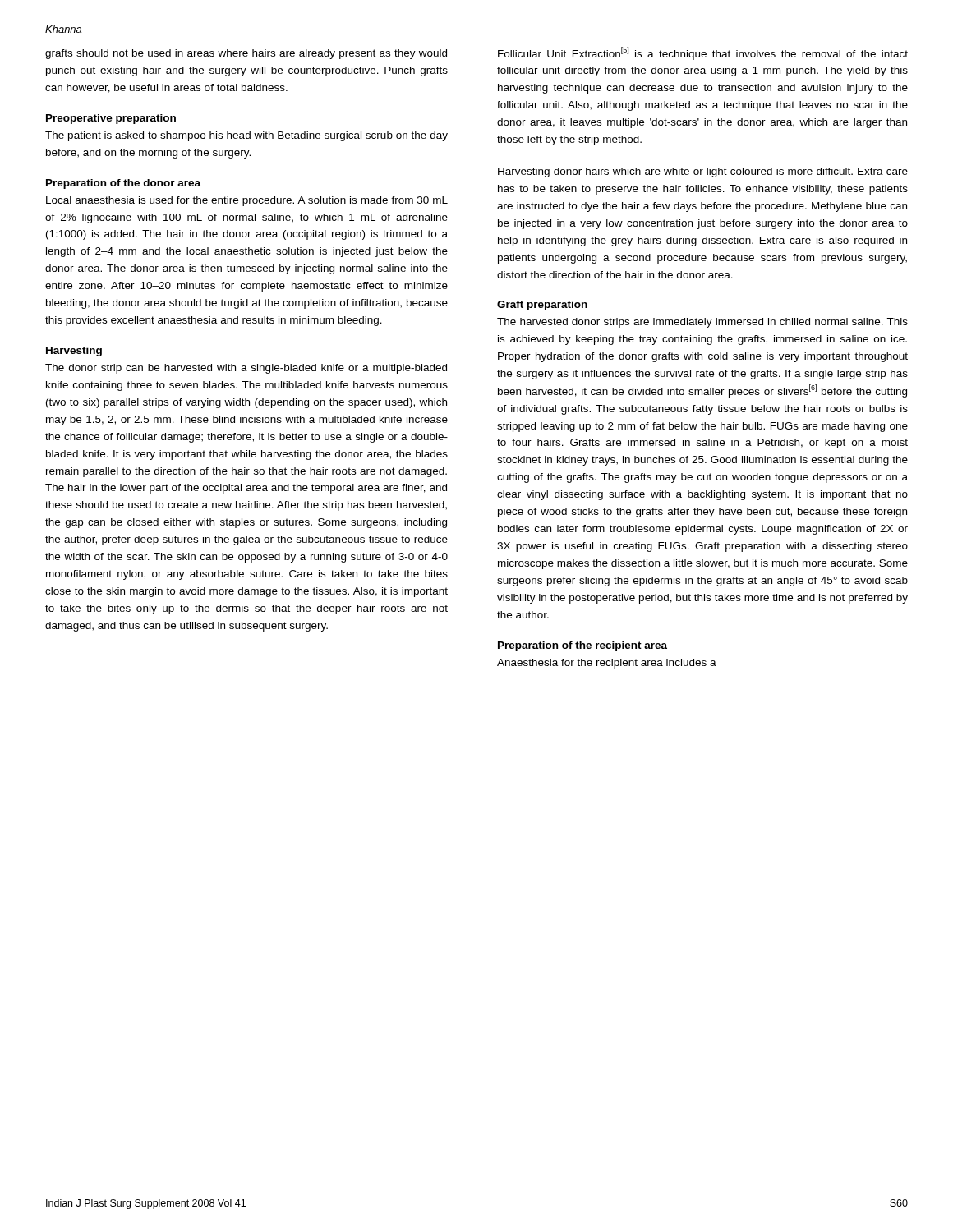953x1232 pixels.
Task: Locate the passage starting "Preparation of the recipient area"
Action: pyautogui.click(x=582, y=645)
